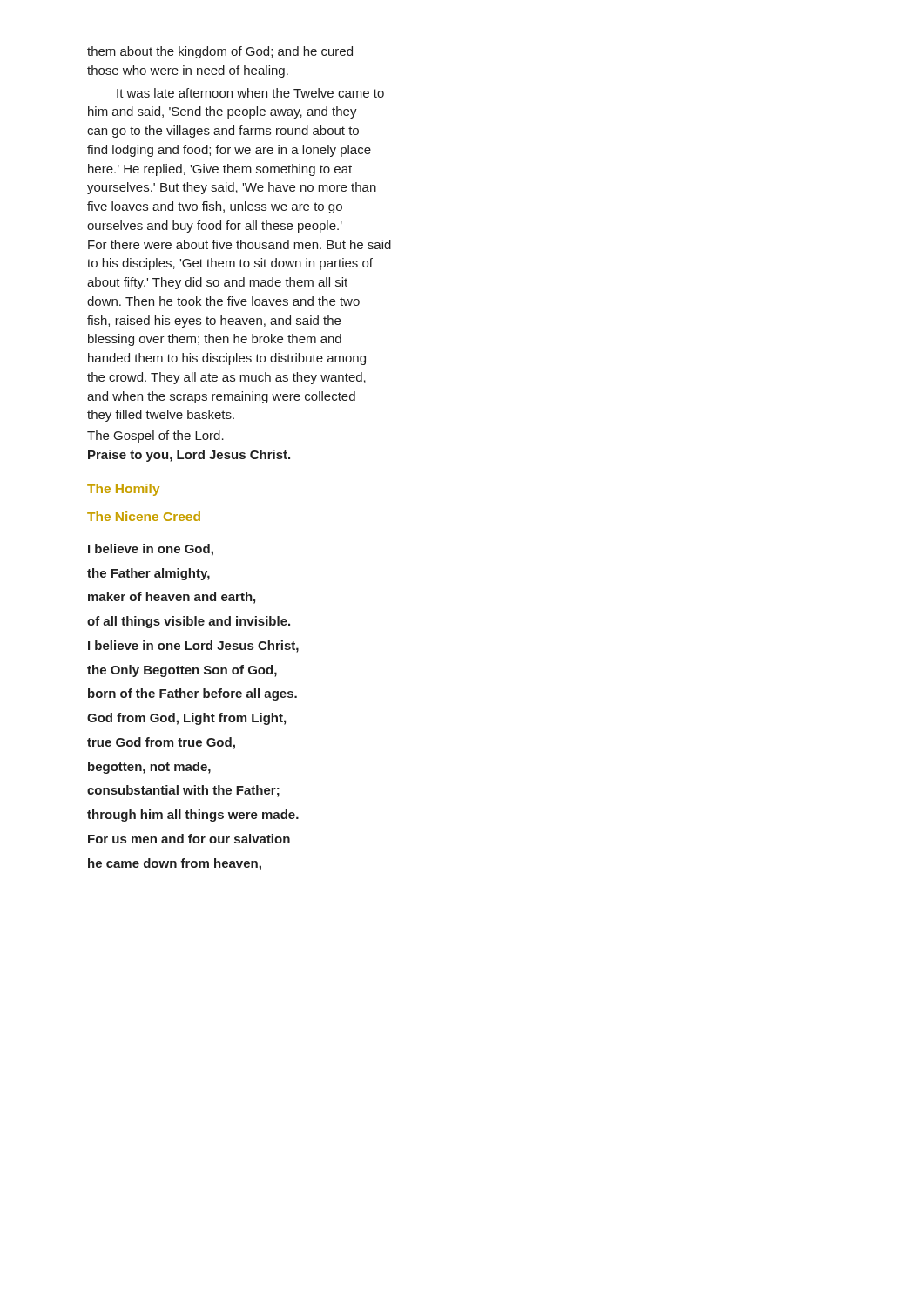The image size is (924, 1307).
Task: Select the text starting "begotten, not made,"
Action: [149, 768]
